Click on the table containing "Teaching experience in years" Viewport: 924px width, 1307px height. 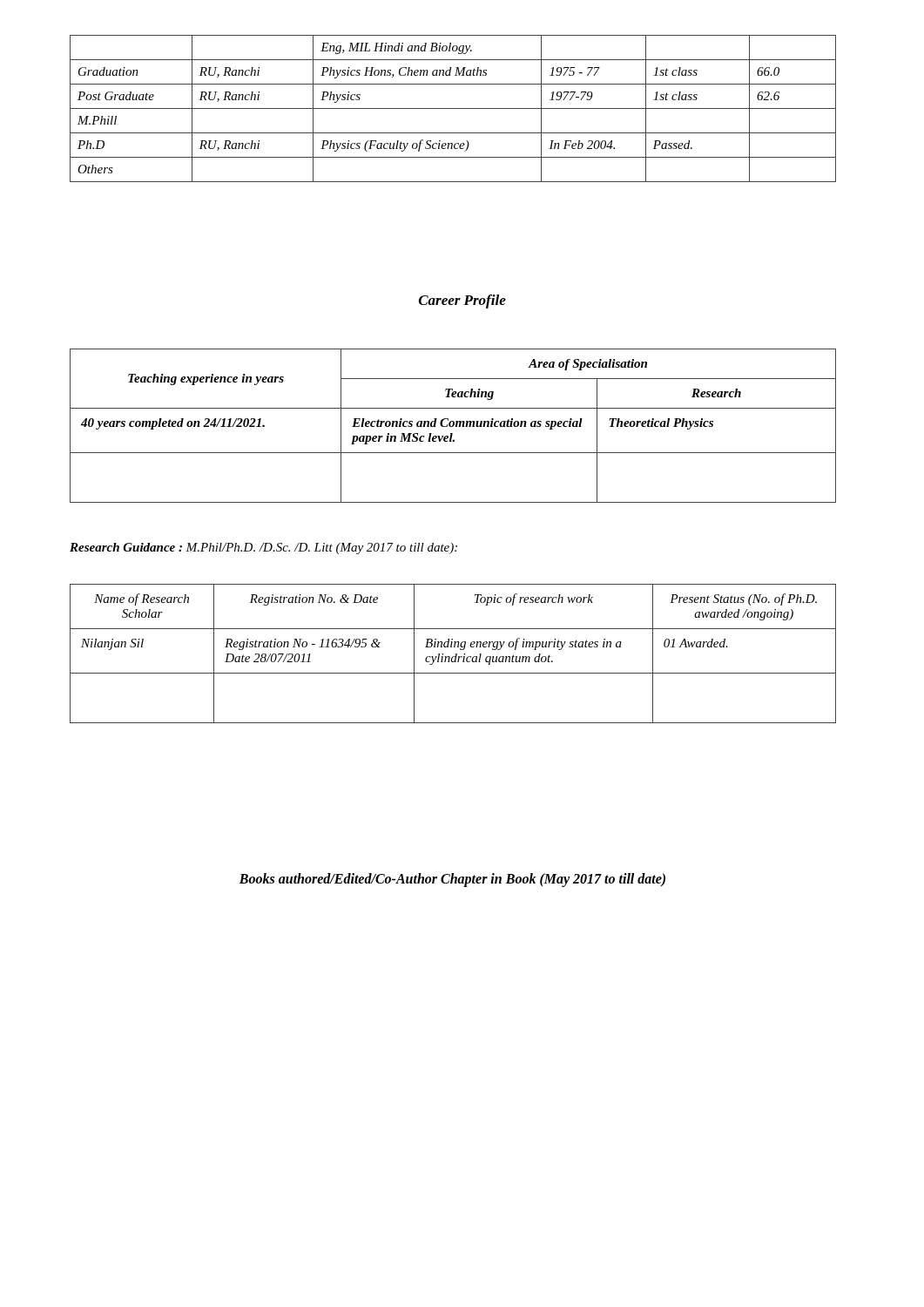tap(453, 426)
